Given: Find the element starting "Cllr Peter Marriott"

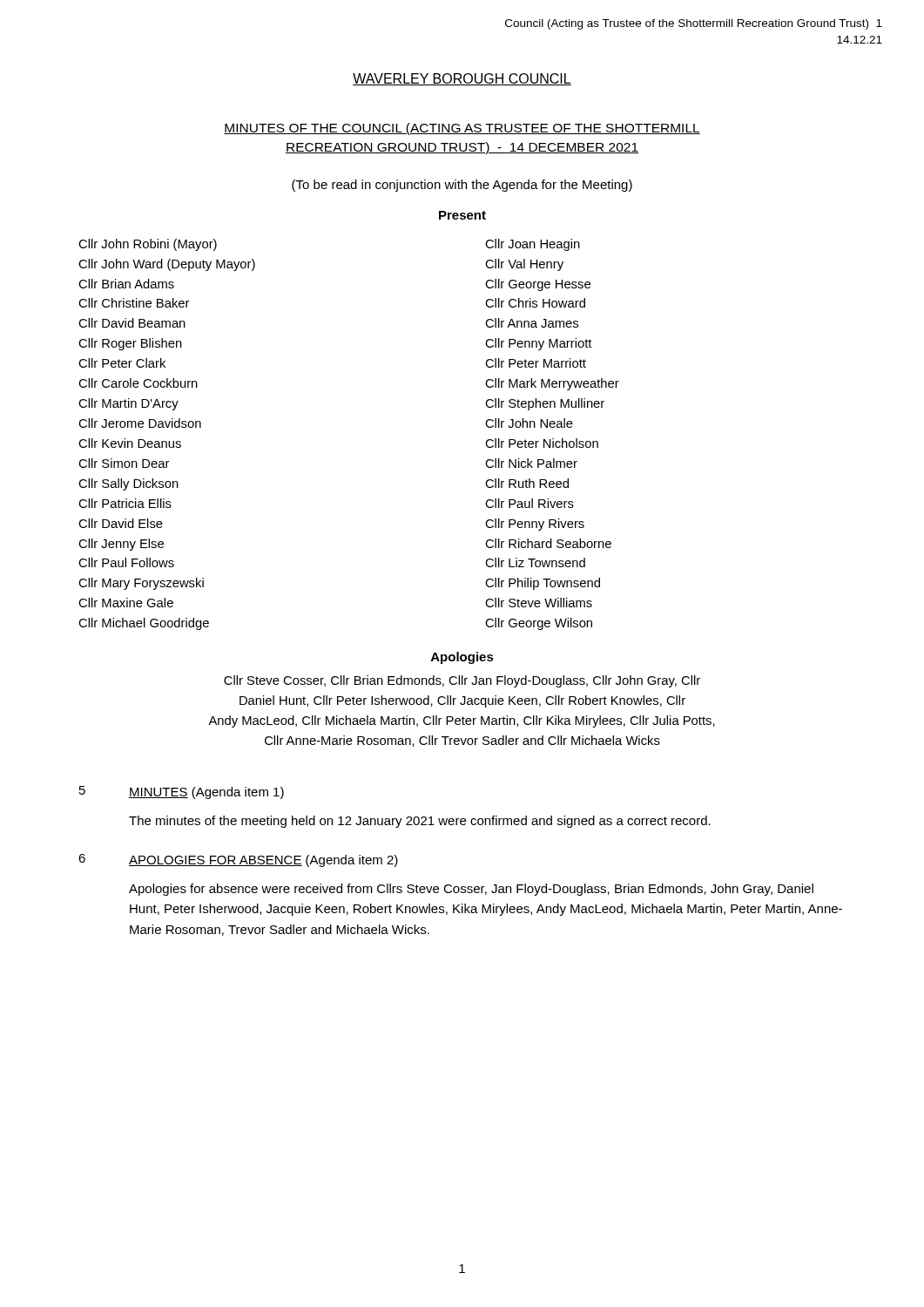Looking at the screenshot, I should tap(536, 364).
